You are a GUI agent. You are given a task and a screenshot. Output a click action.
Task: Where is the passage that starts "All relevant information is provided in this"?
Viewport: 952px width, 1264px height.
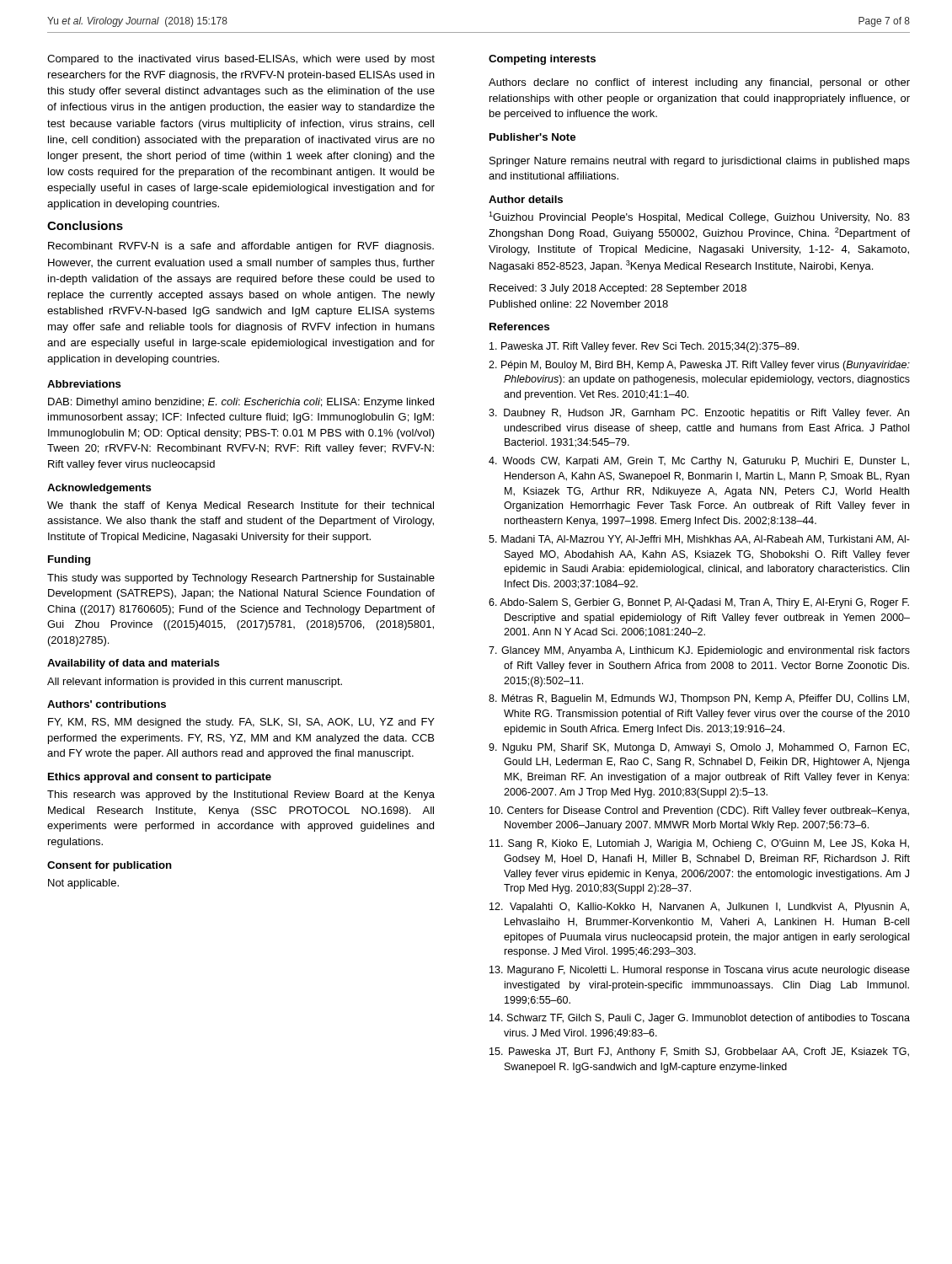[x=241, y=682]
